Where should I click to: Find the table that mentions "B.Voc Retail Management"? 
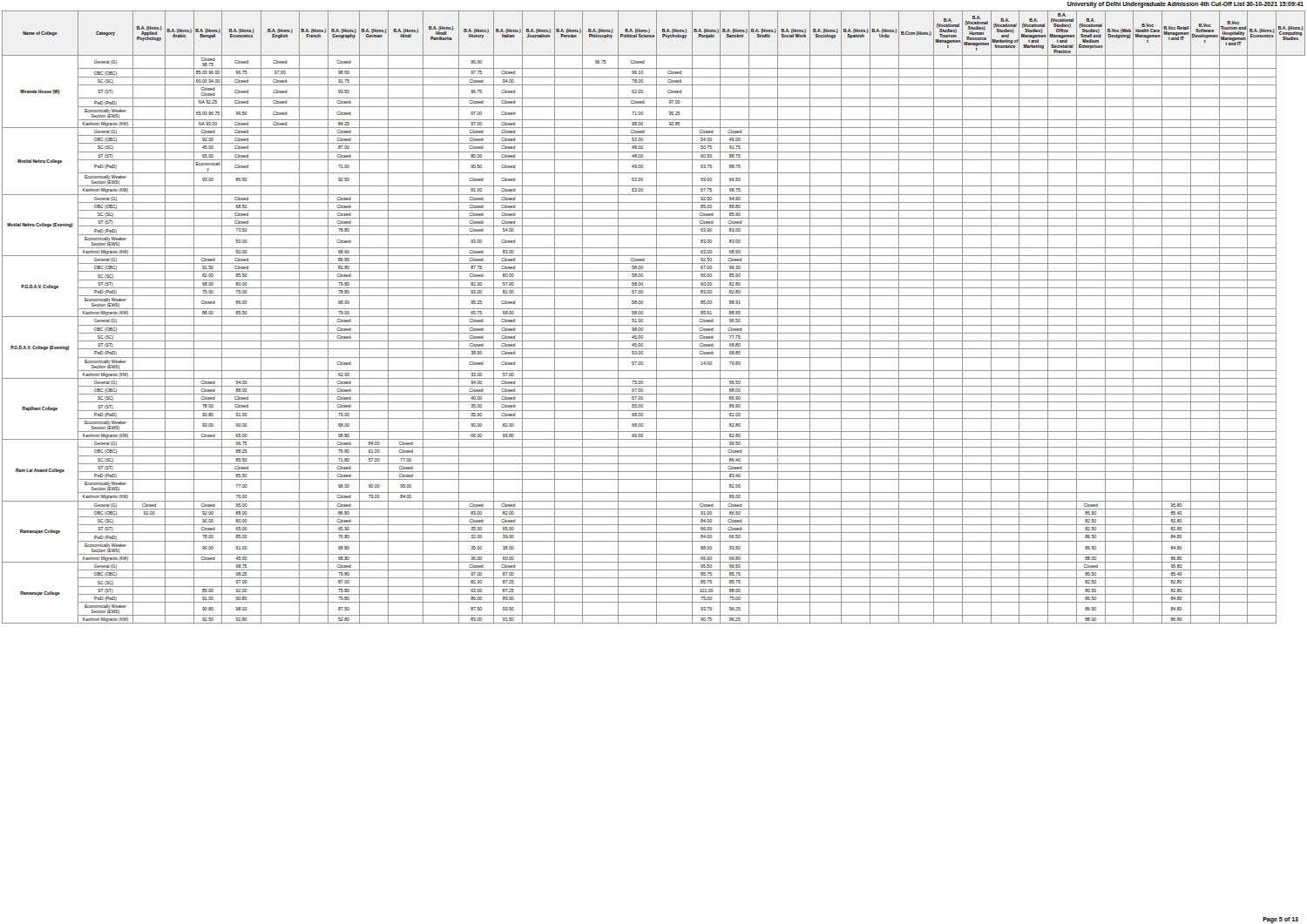(x=654, y=460)
